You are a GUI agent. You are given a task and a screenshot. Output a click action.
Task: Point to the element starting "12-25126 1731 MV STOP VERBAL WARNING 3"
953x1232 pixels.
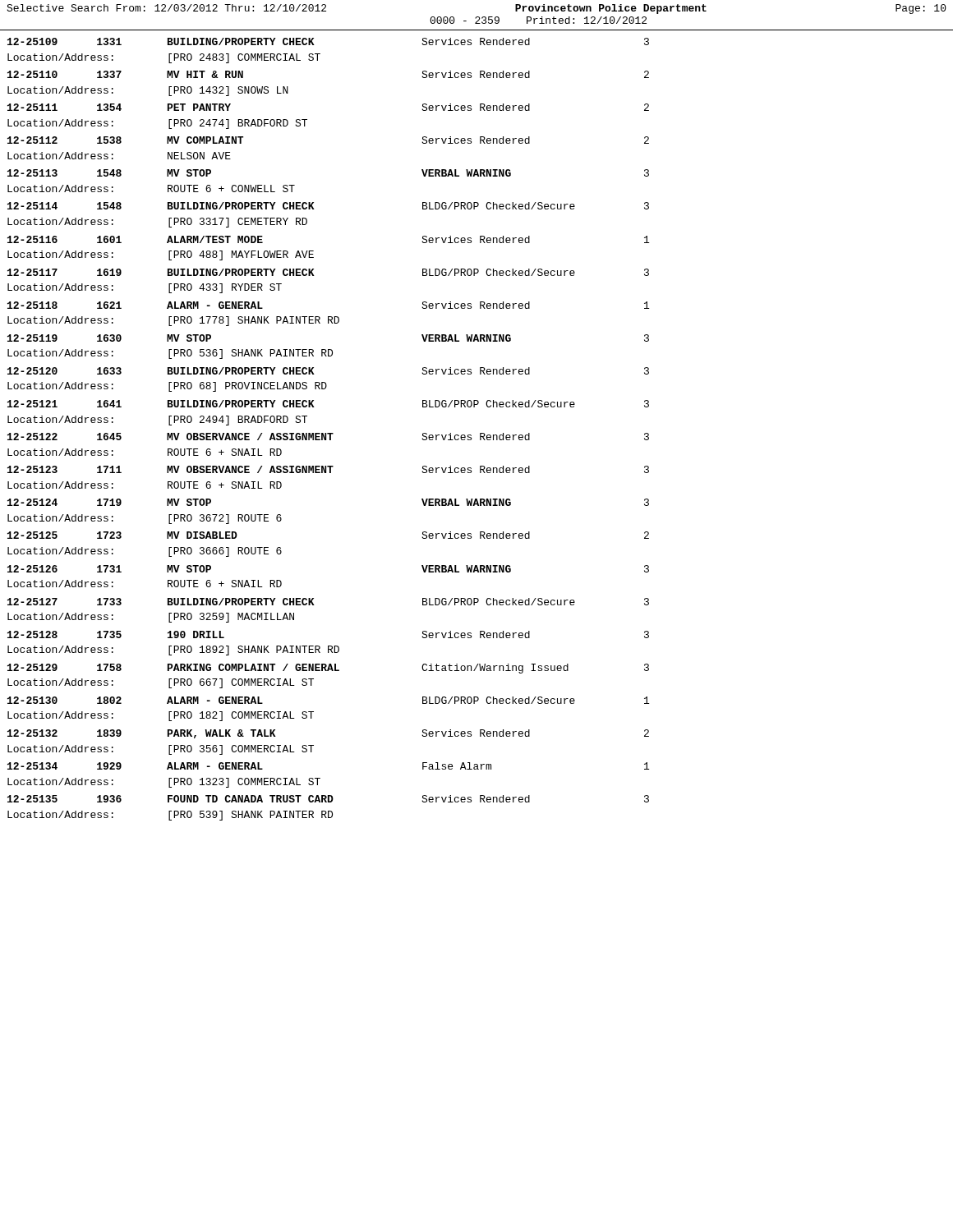[x=476, y=577]
